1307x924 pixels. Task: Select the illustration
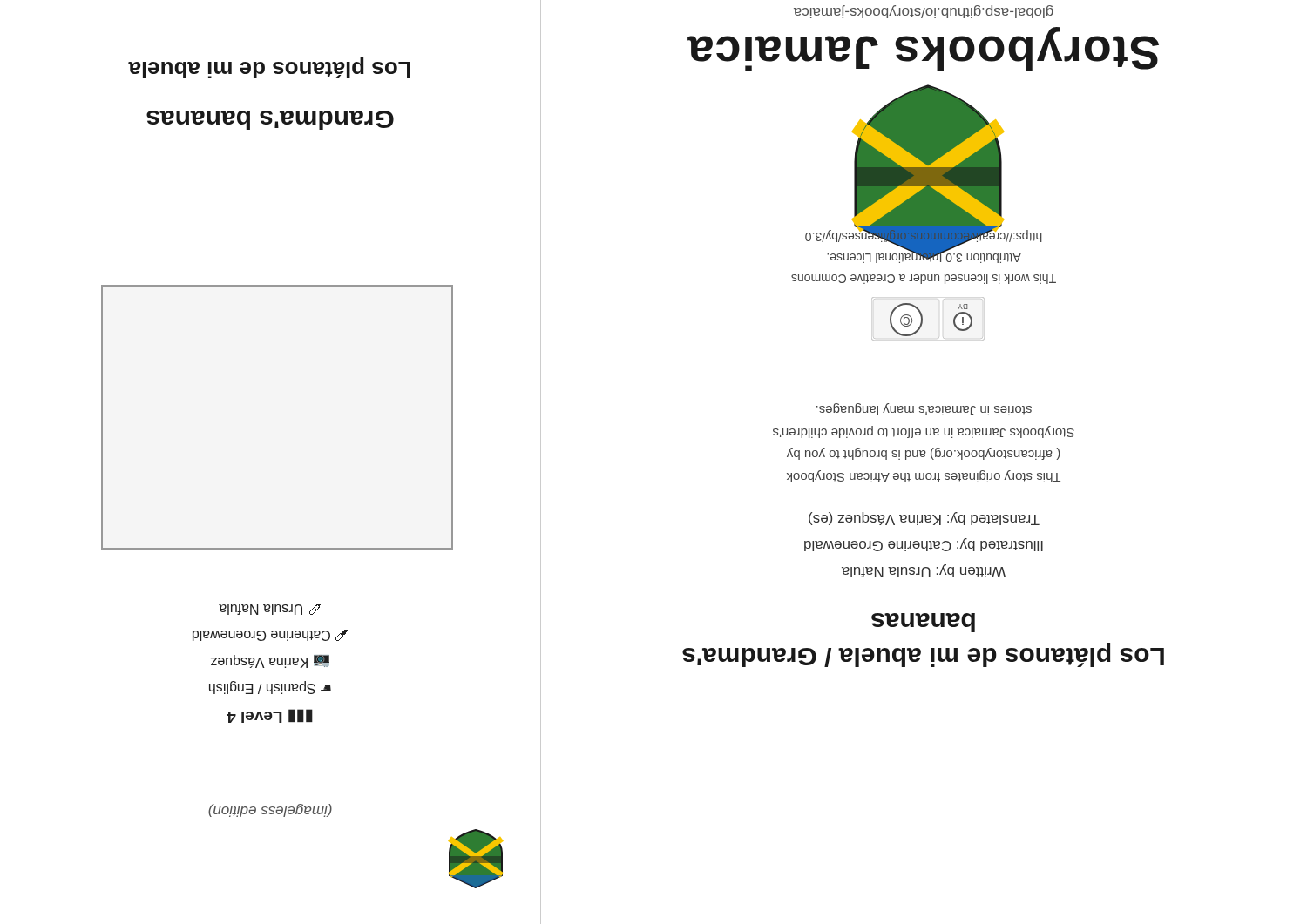pyautogui.click(x=277, y=417)
